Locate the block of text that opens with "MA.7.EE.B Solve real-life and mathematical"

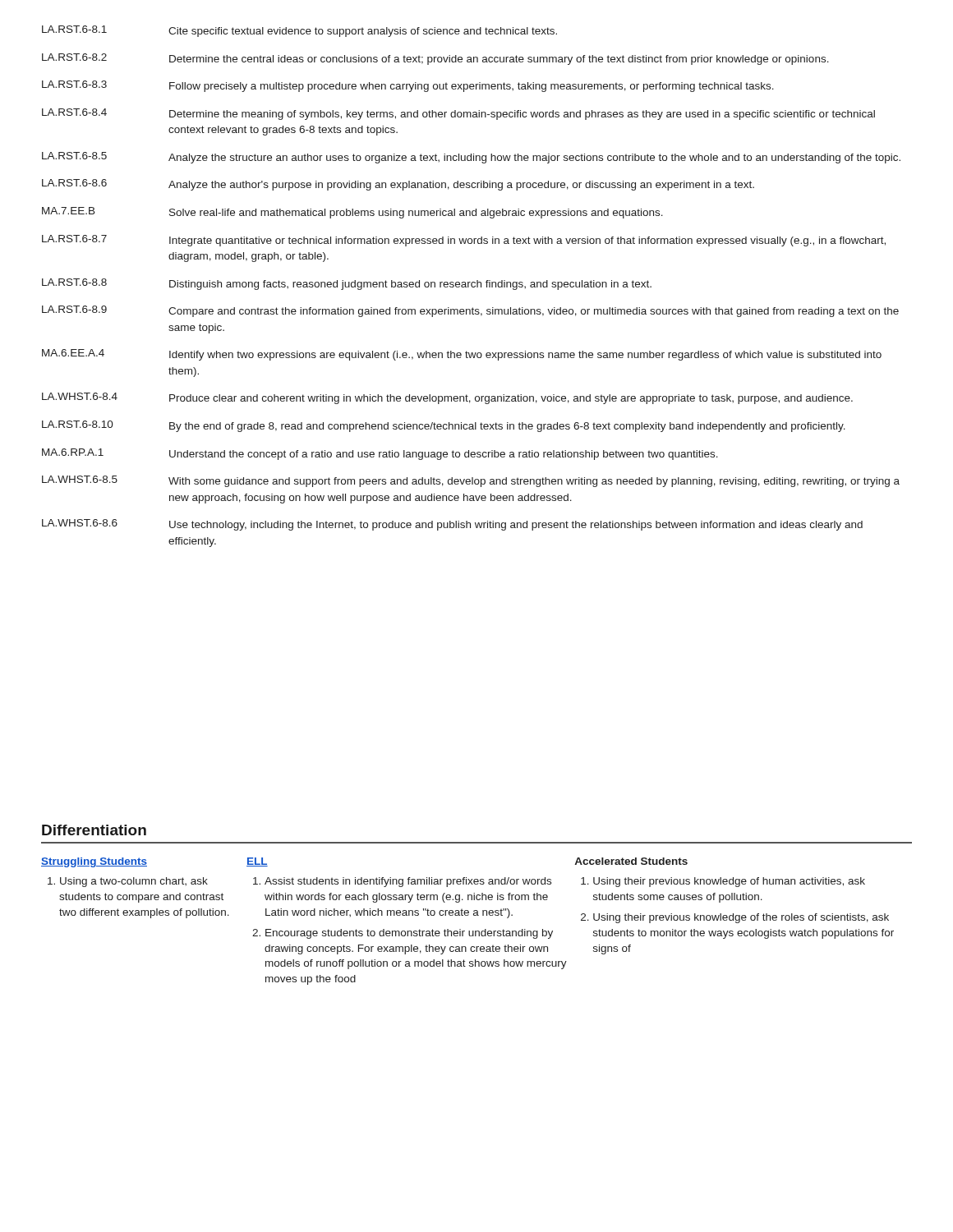pyautogui.click(x=476, y=213)
